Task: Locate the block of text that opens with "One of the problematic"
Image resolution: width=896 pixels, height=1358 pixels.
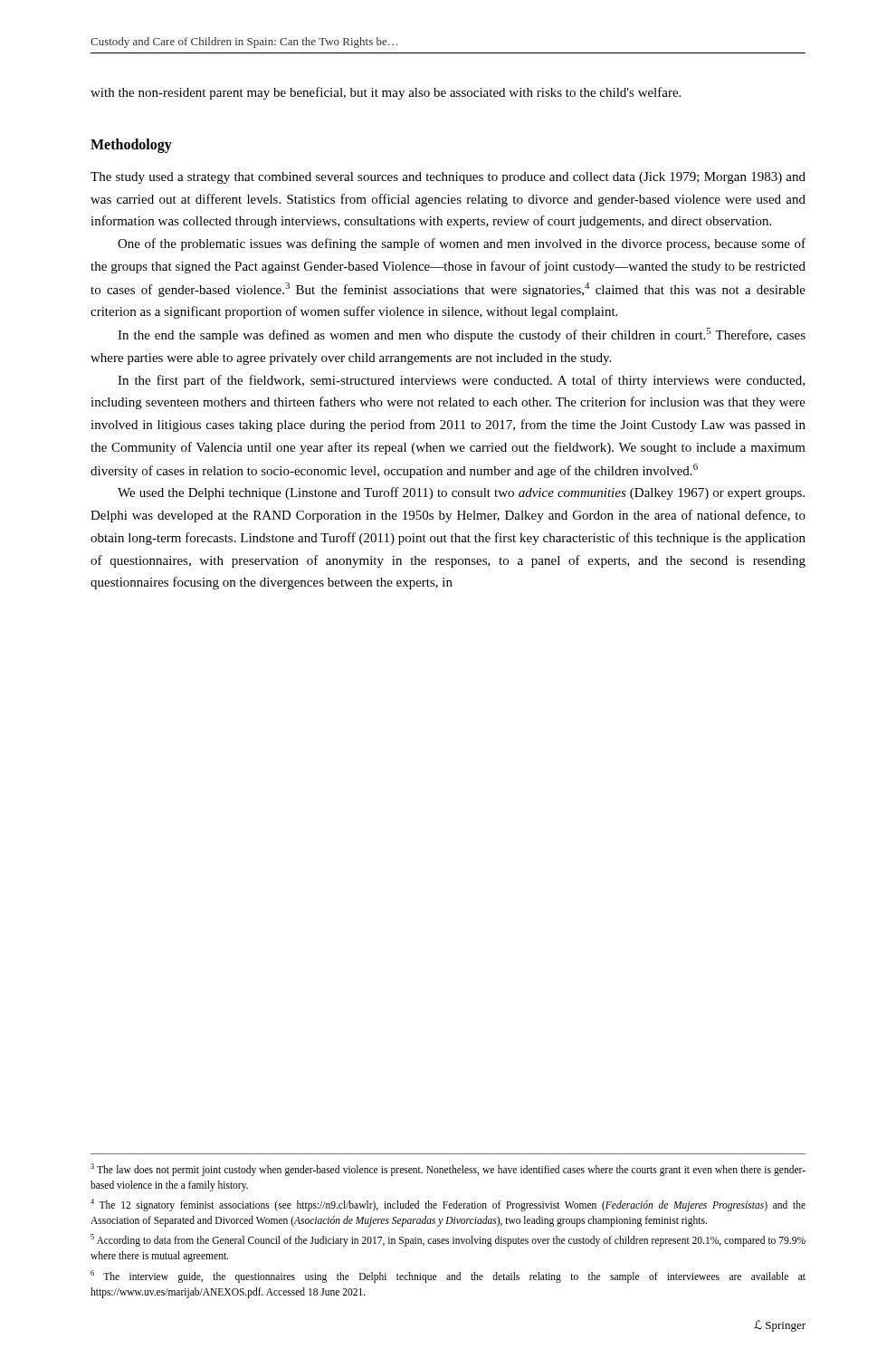Action: pos(448,278)
